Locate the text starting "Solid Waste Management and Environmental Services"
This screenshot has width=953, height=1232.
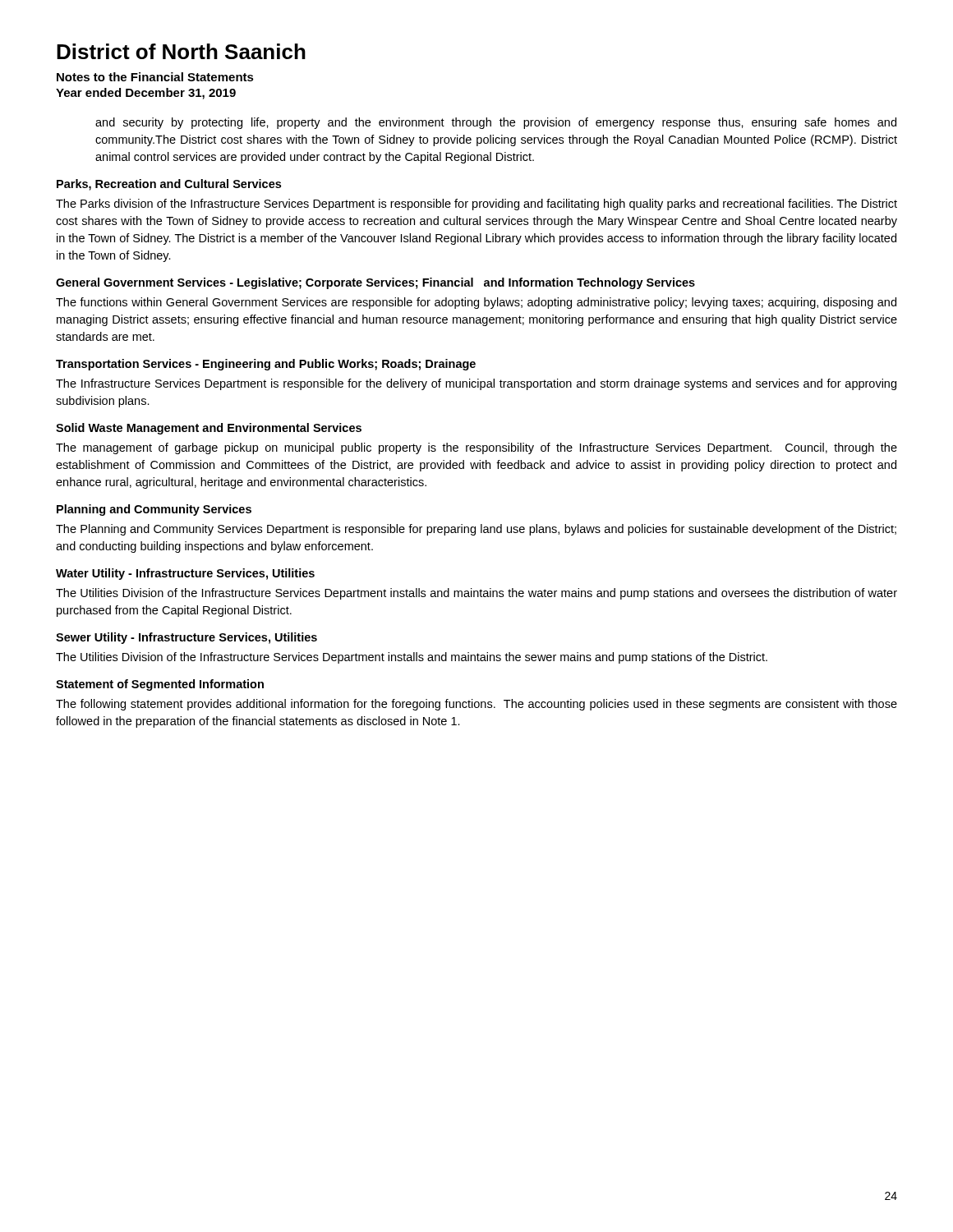(x=209, y=428)
